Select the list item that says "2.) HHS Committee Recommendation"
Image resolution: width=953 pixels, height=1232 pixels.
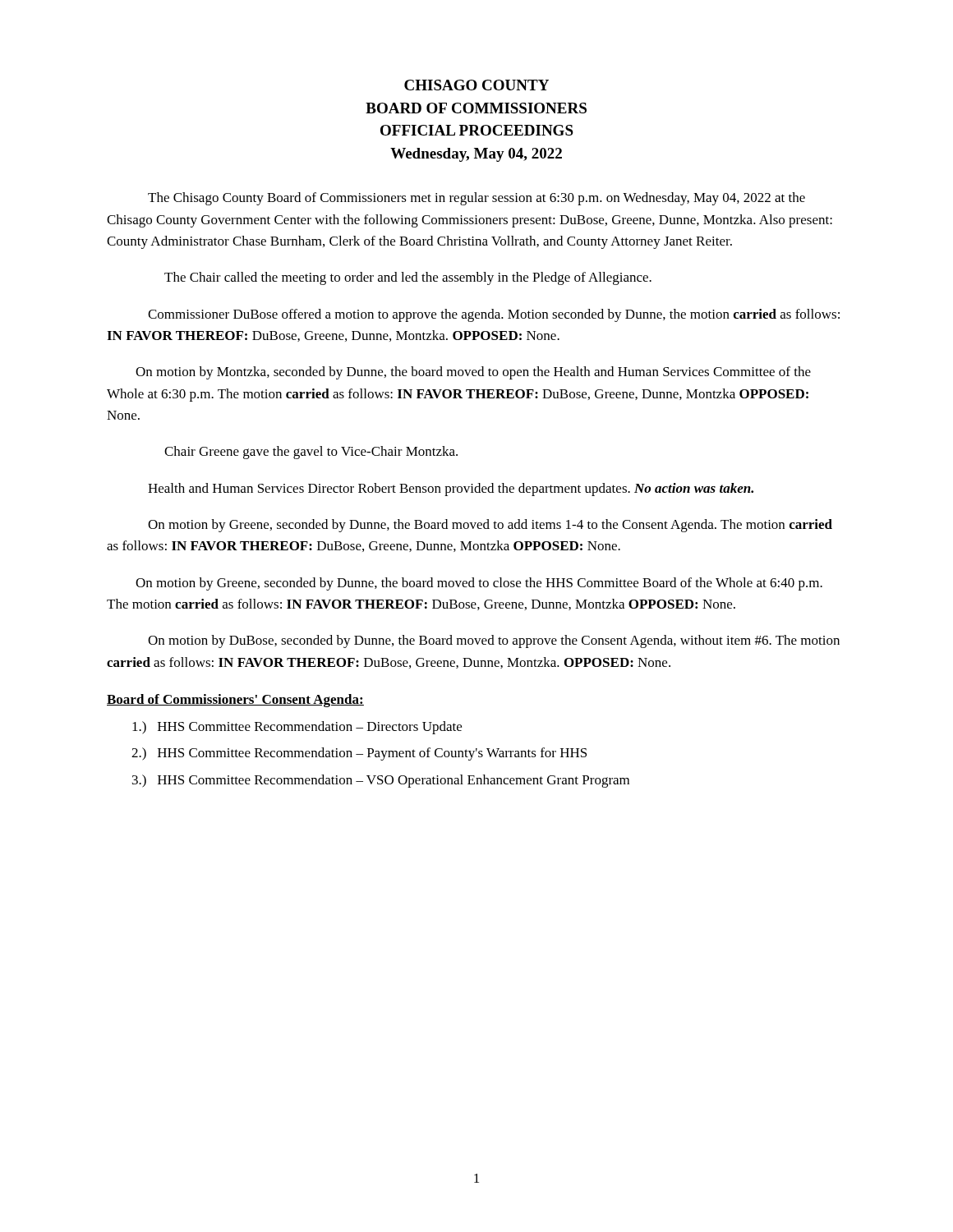[360, 753]
